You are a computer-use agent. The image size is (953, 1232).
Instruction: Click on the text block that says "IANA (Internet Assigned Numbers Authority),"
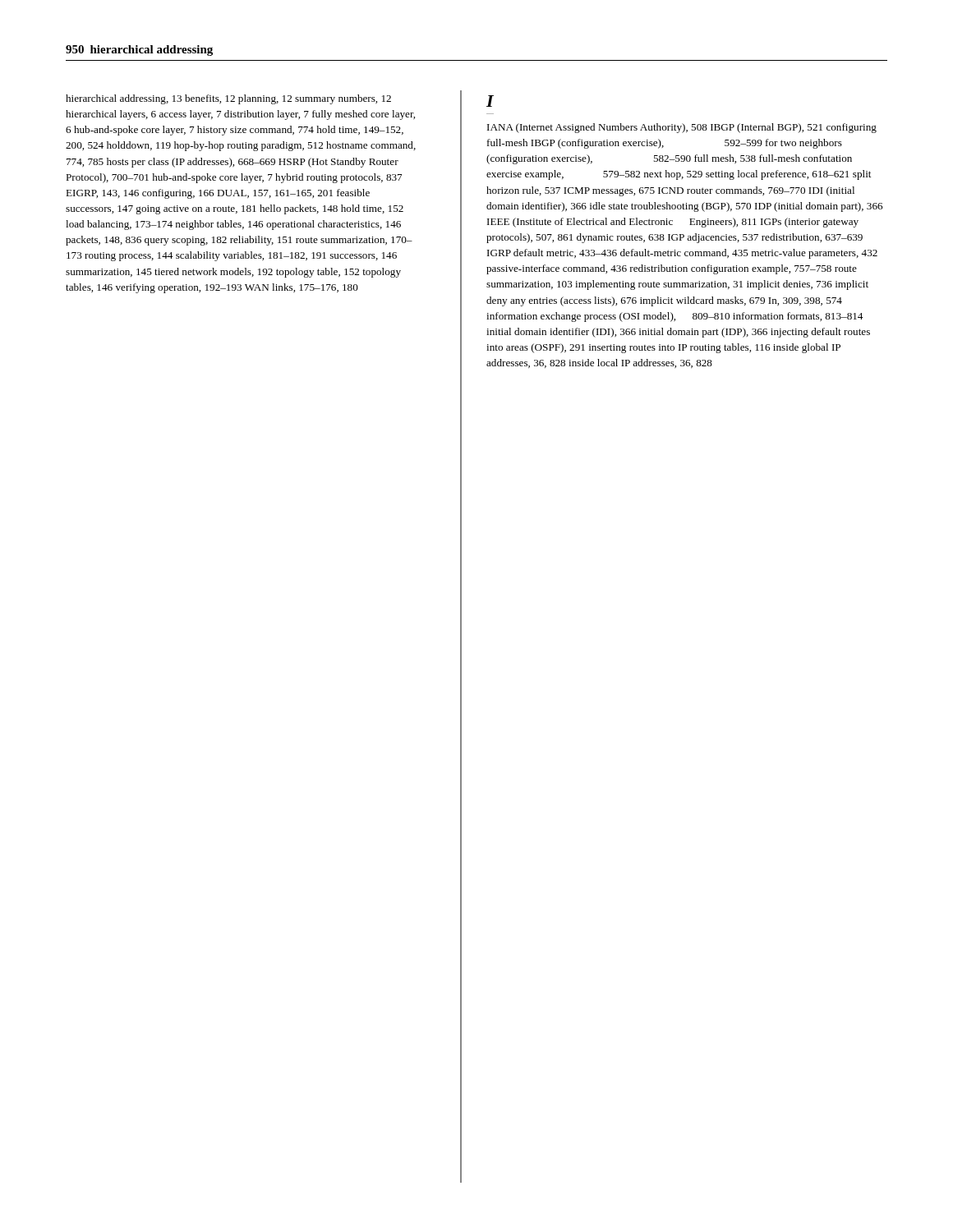coord(685,245)
